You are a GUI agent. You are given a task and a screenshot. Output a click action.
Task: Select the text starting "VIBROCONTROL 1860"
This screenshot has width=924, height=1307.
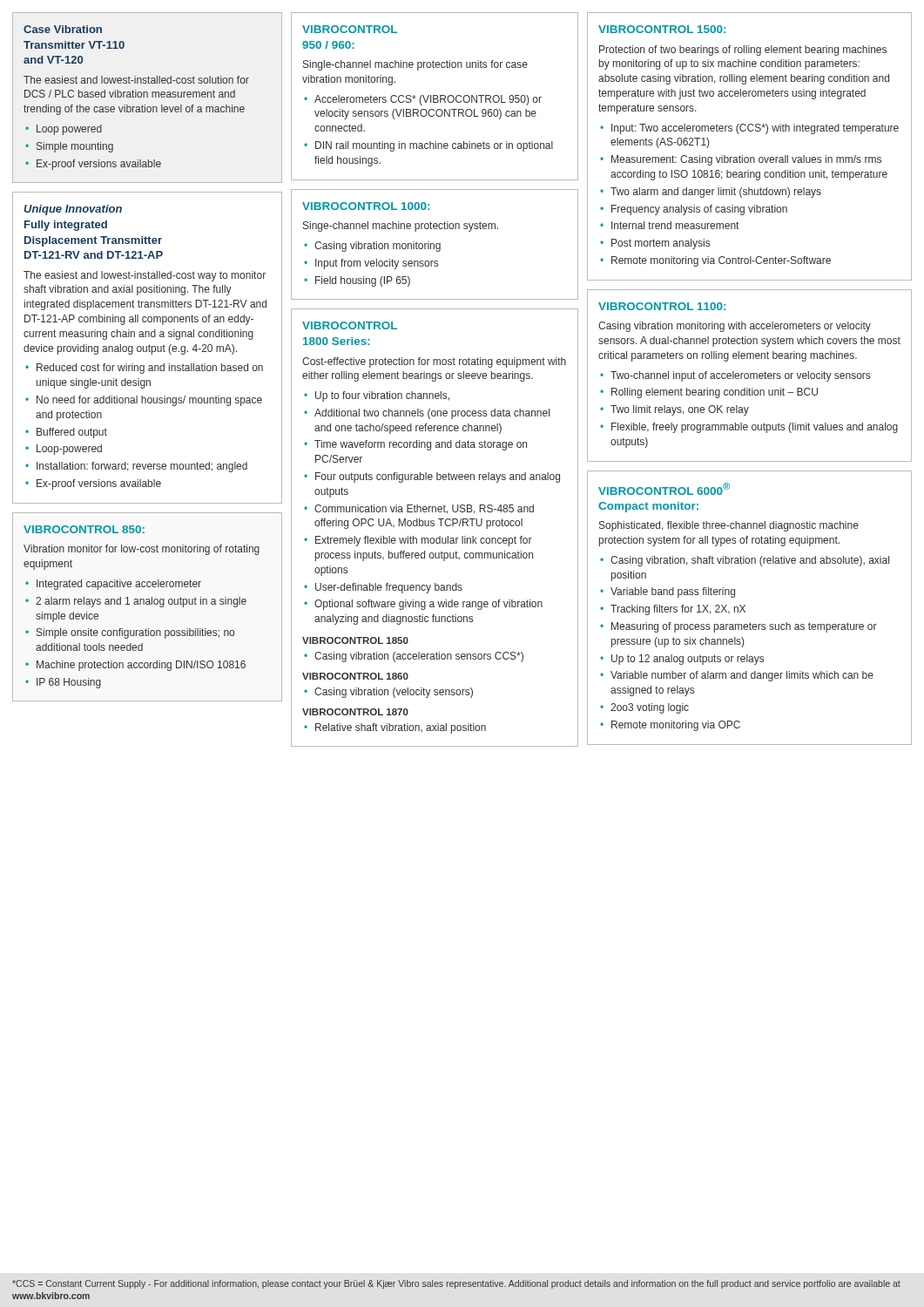[355, 676]
